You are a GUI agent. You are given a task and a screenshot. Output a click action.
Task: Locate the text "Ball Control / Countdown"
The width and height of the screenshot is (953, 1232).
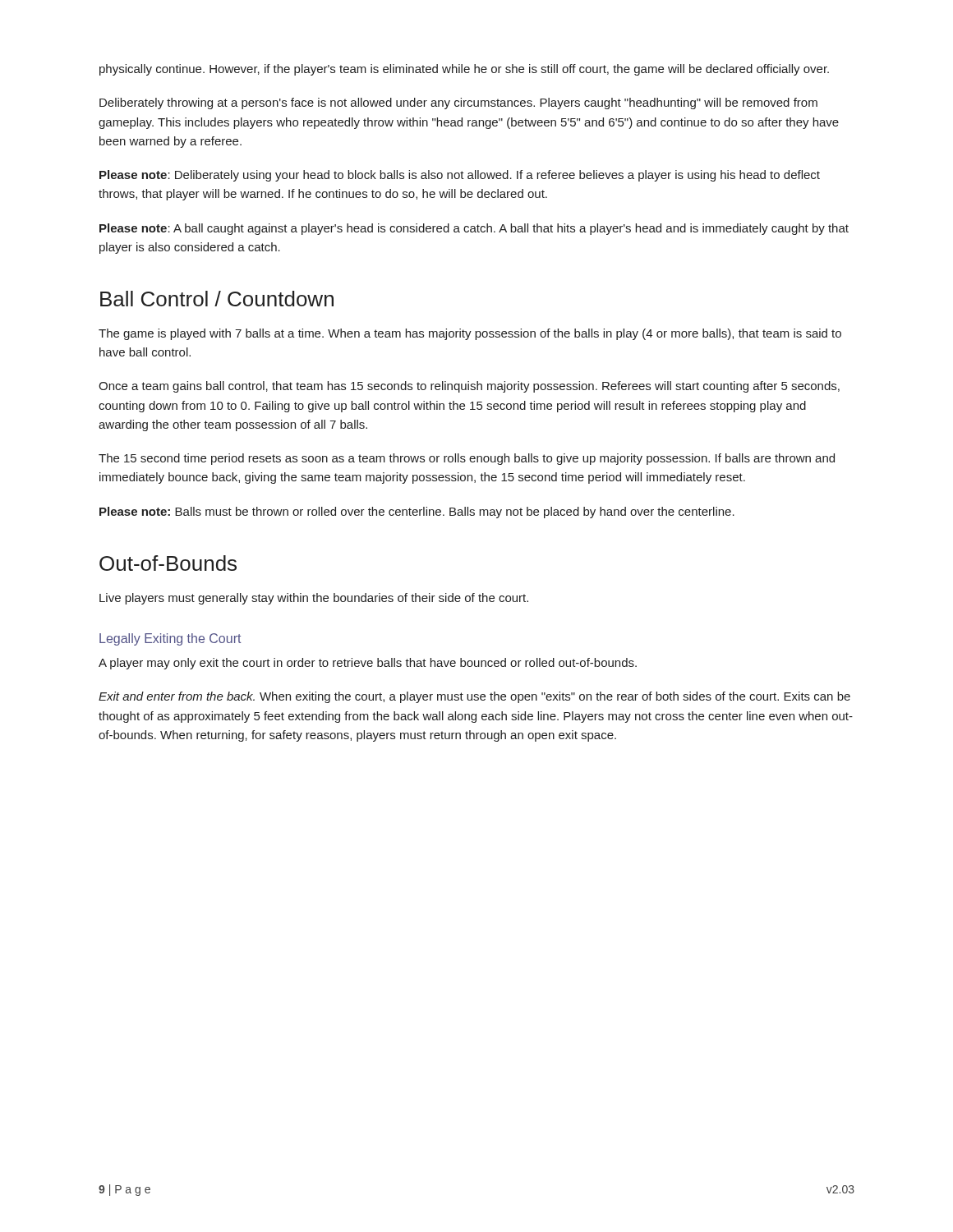[x=217, y=299]
